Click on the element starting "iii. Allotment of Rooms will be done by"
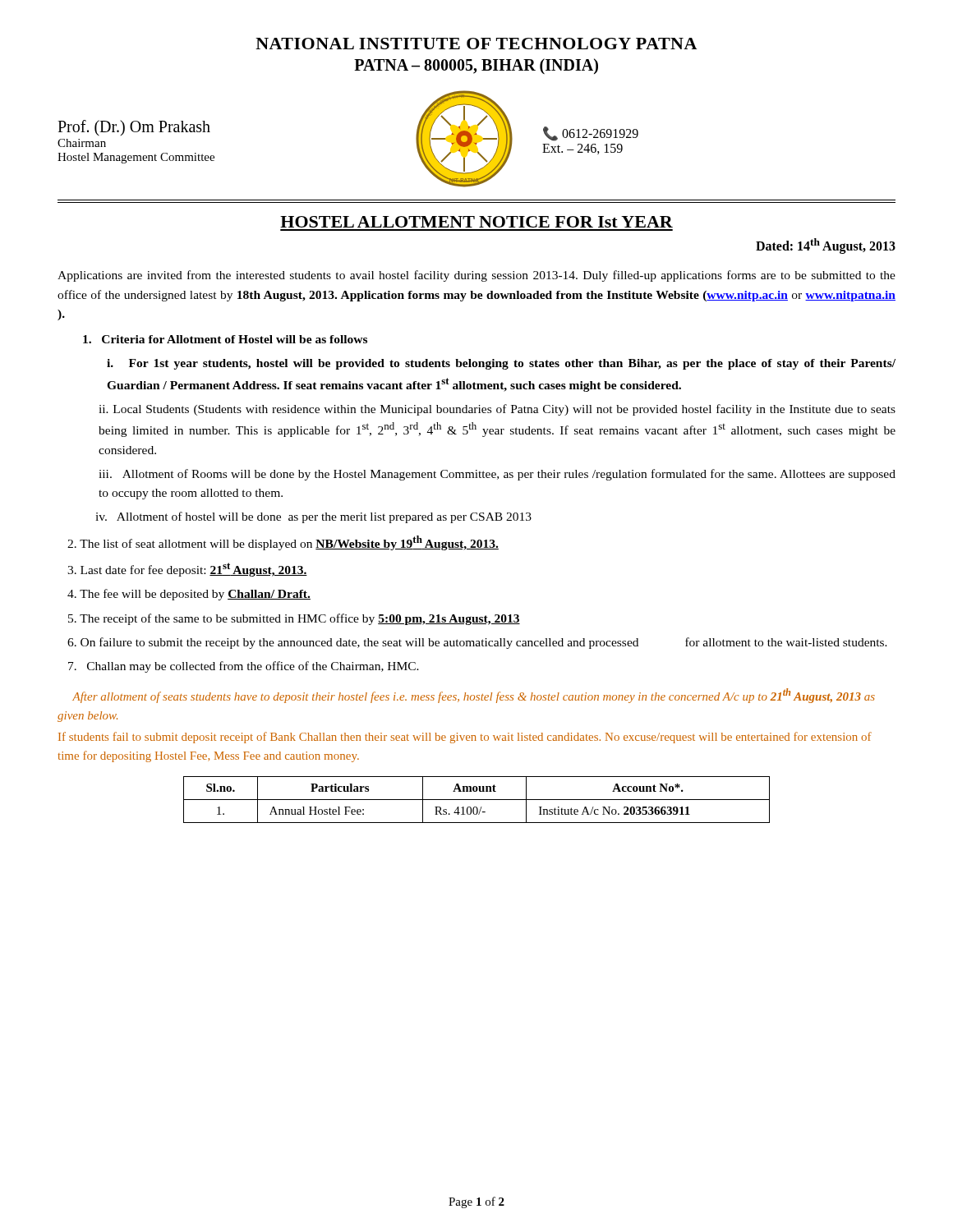This screenshot has height=1232, width=953. coord(497,483)
